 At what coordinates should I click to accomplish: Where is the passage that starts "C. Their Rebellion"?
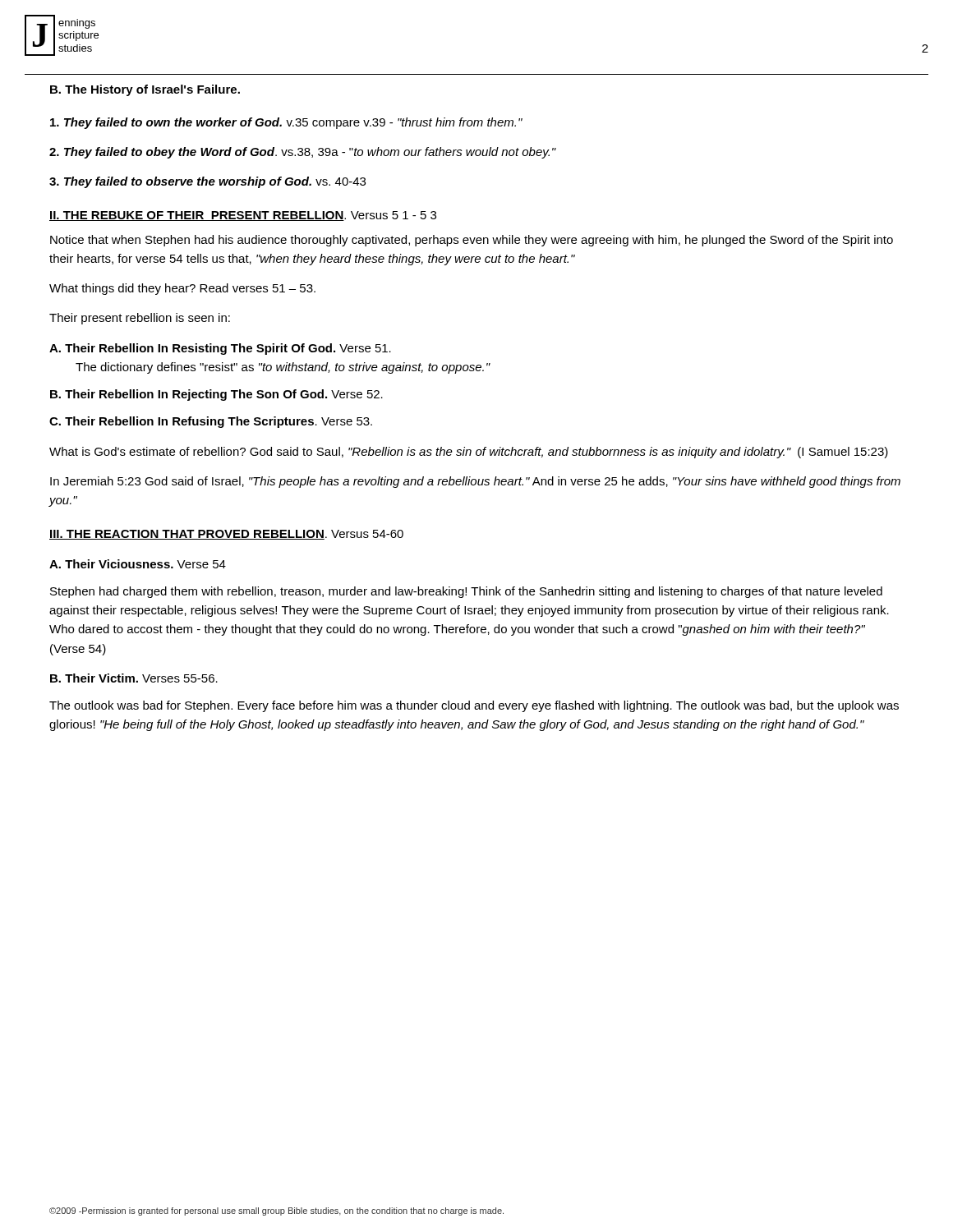[x=211, y=421]
